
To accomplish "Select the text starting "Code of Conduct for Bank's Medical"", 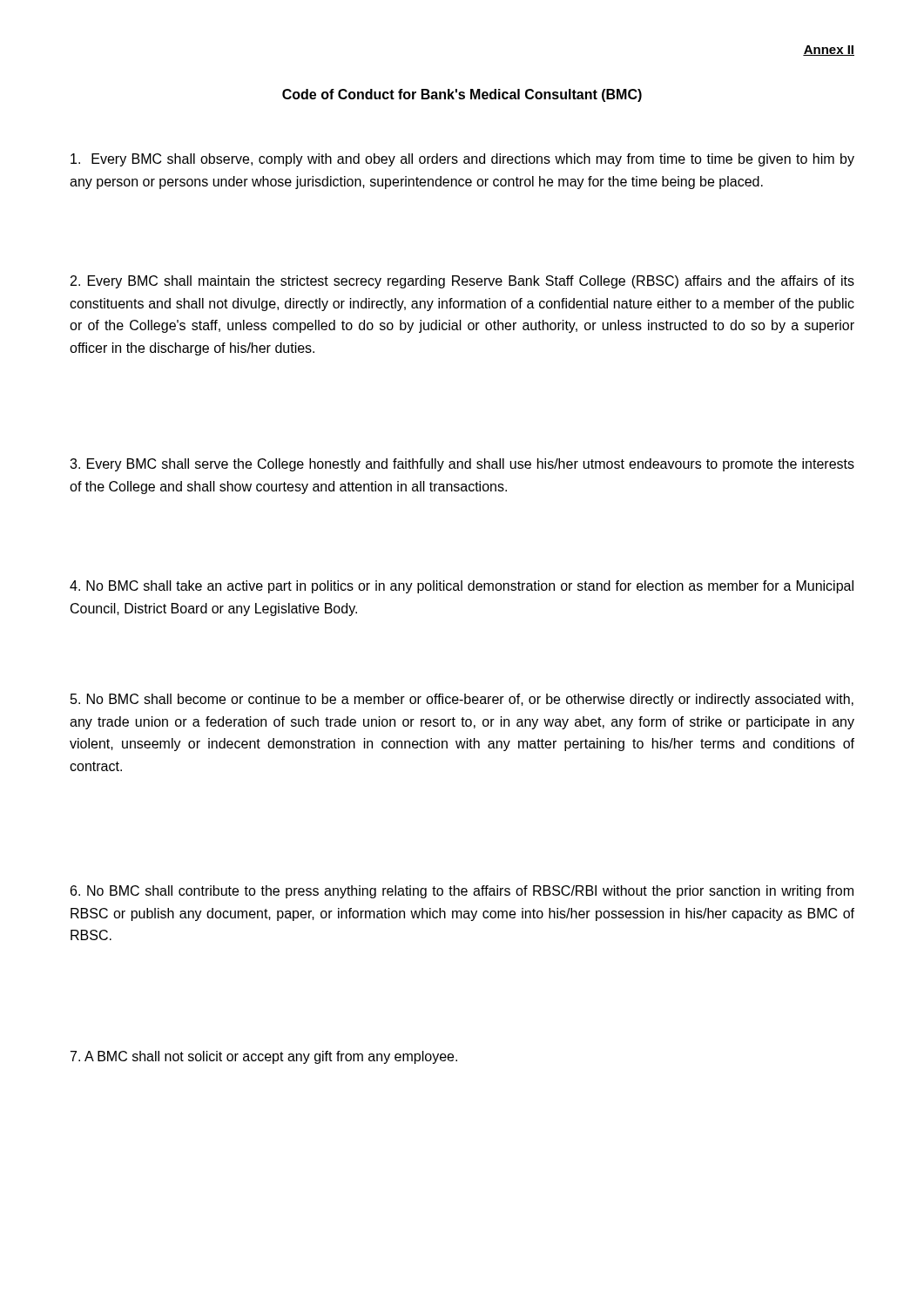I will click(x=462, y=95).
